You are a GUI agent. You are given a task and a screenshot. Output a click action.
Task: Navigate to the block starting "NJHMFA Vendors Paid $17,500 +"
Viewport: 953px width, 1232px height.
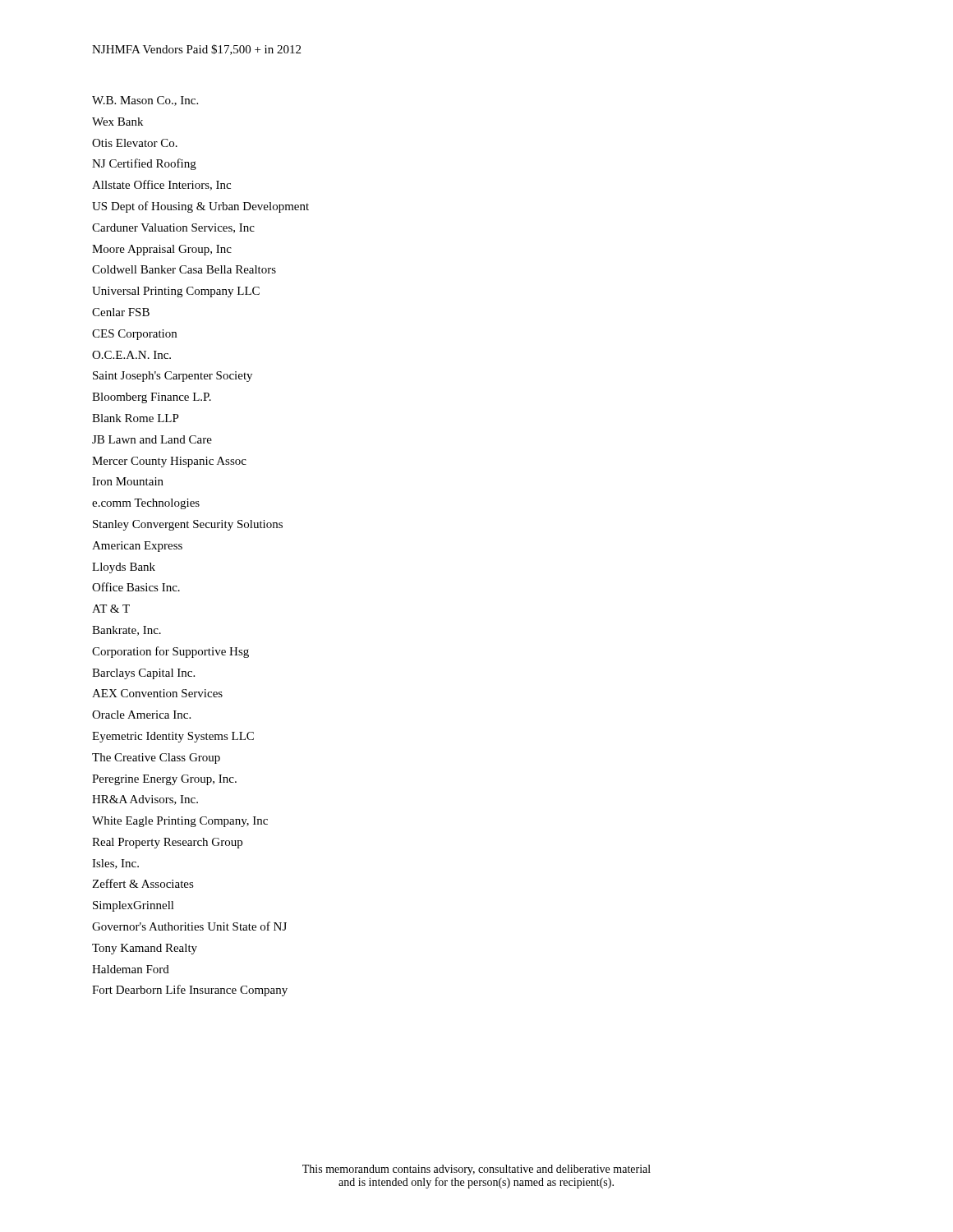point(197,49)
